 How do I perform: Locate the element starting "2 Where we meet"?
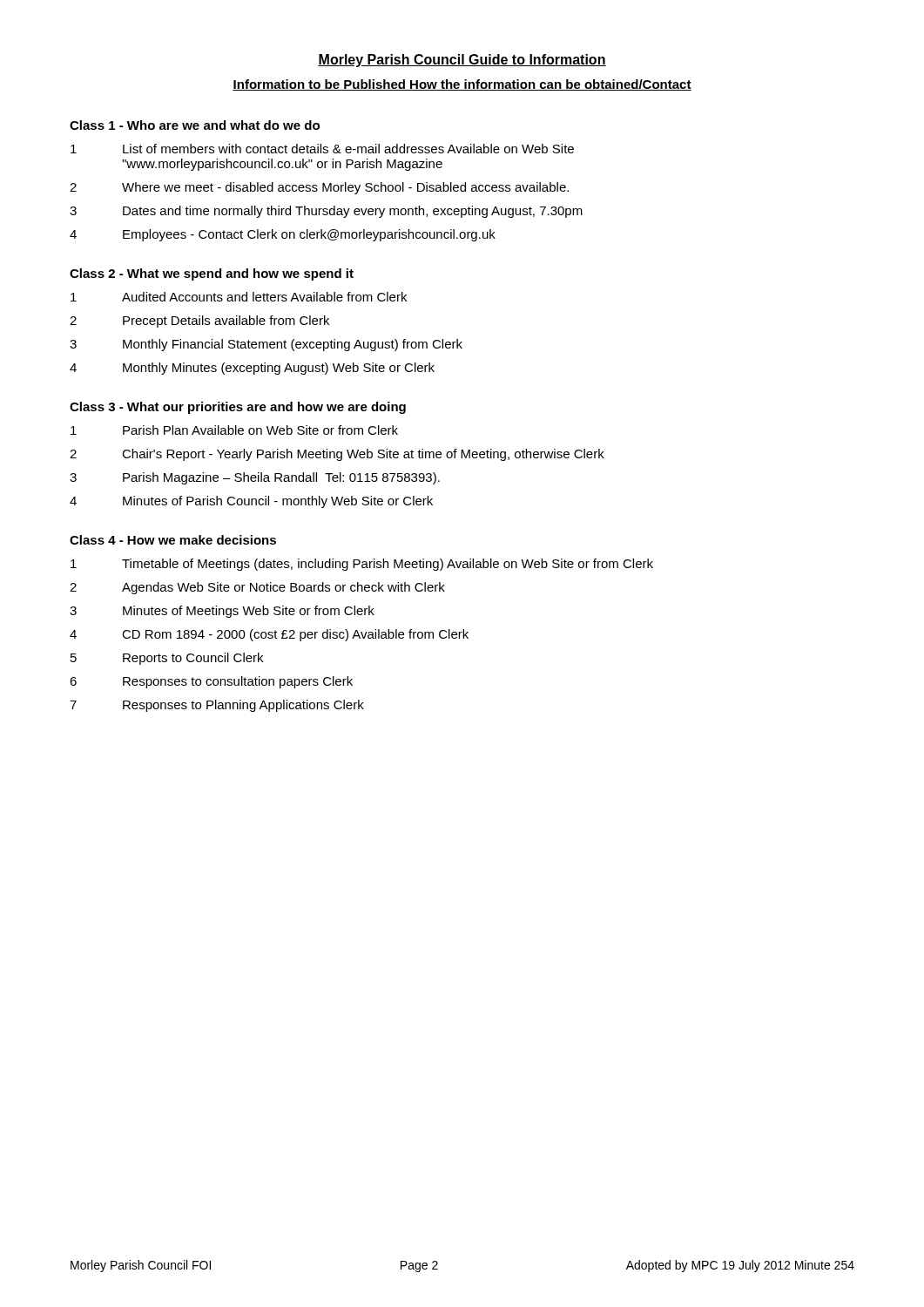tap(462, 187)
